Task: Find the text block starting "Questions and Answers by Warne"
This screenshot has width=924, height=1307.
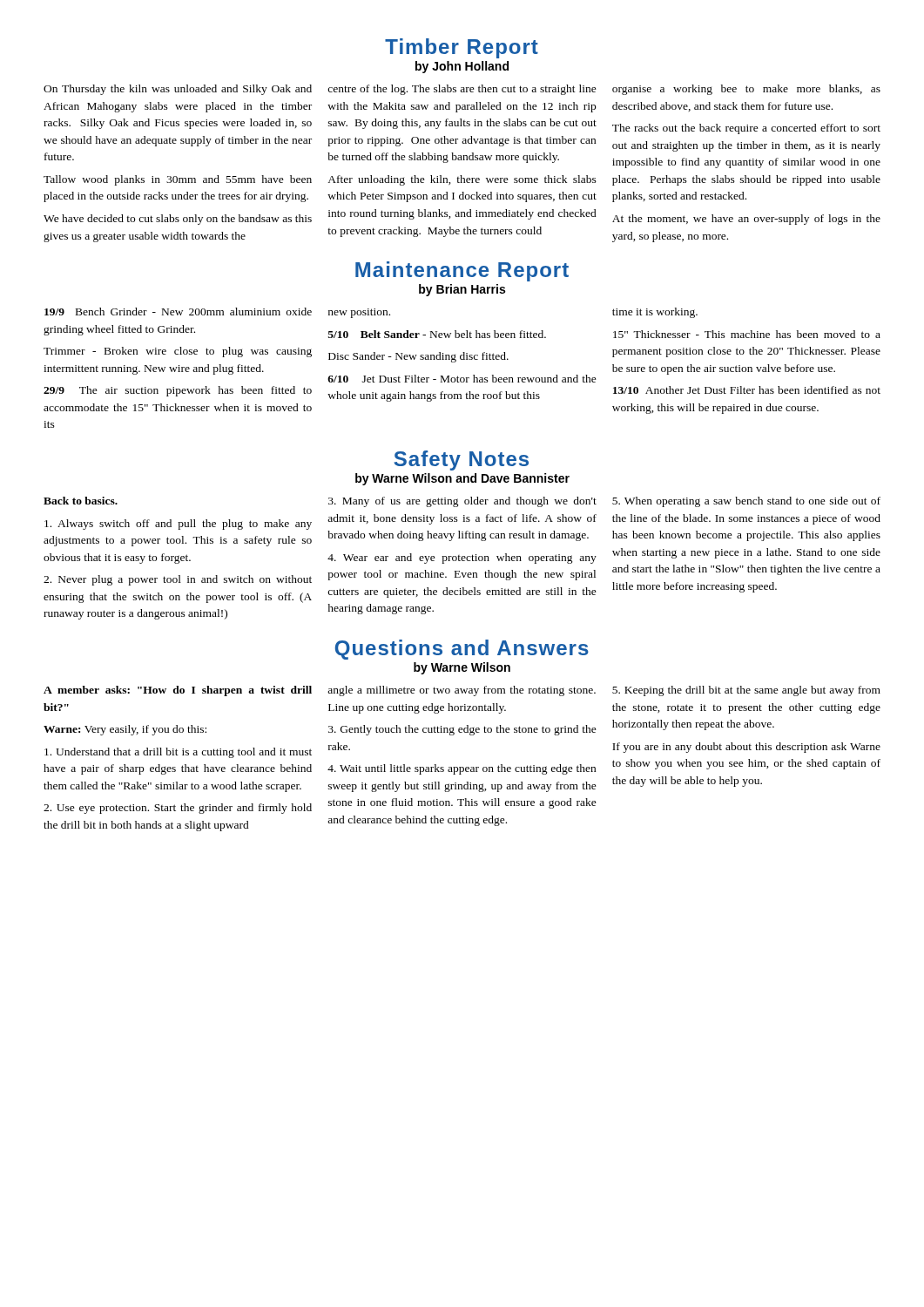Action: click(x=462, y=655)
